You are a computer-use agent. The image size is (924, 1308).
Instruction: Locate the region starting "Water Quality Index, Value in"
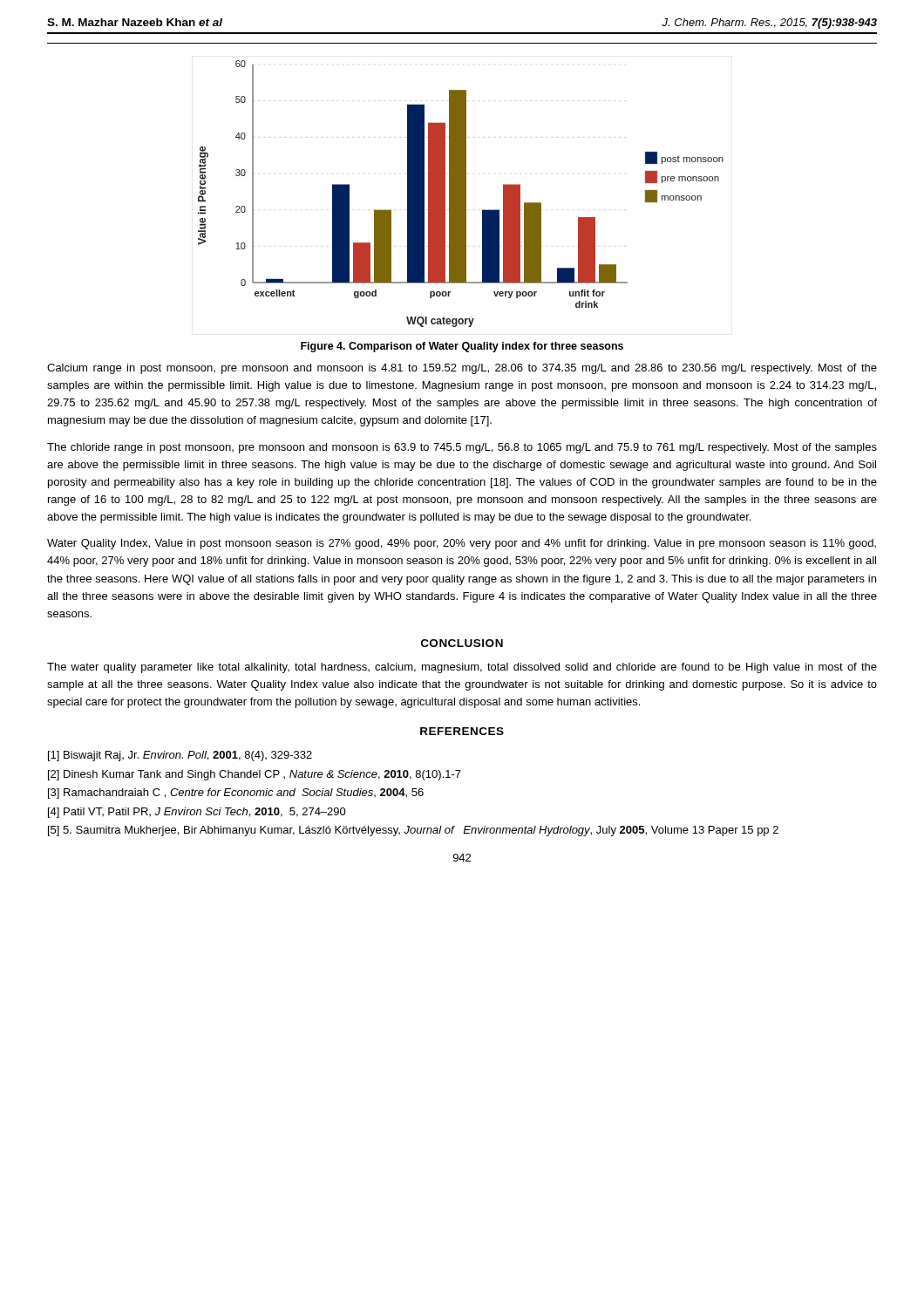click(x=462, y=578)
